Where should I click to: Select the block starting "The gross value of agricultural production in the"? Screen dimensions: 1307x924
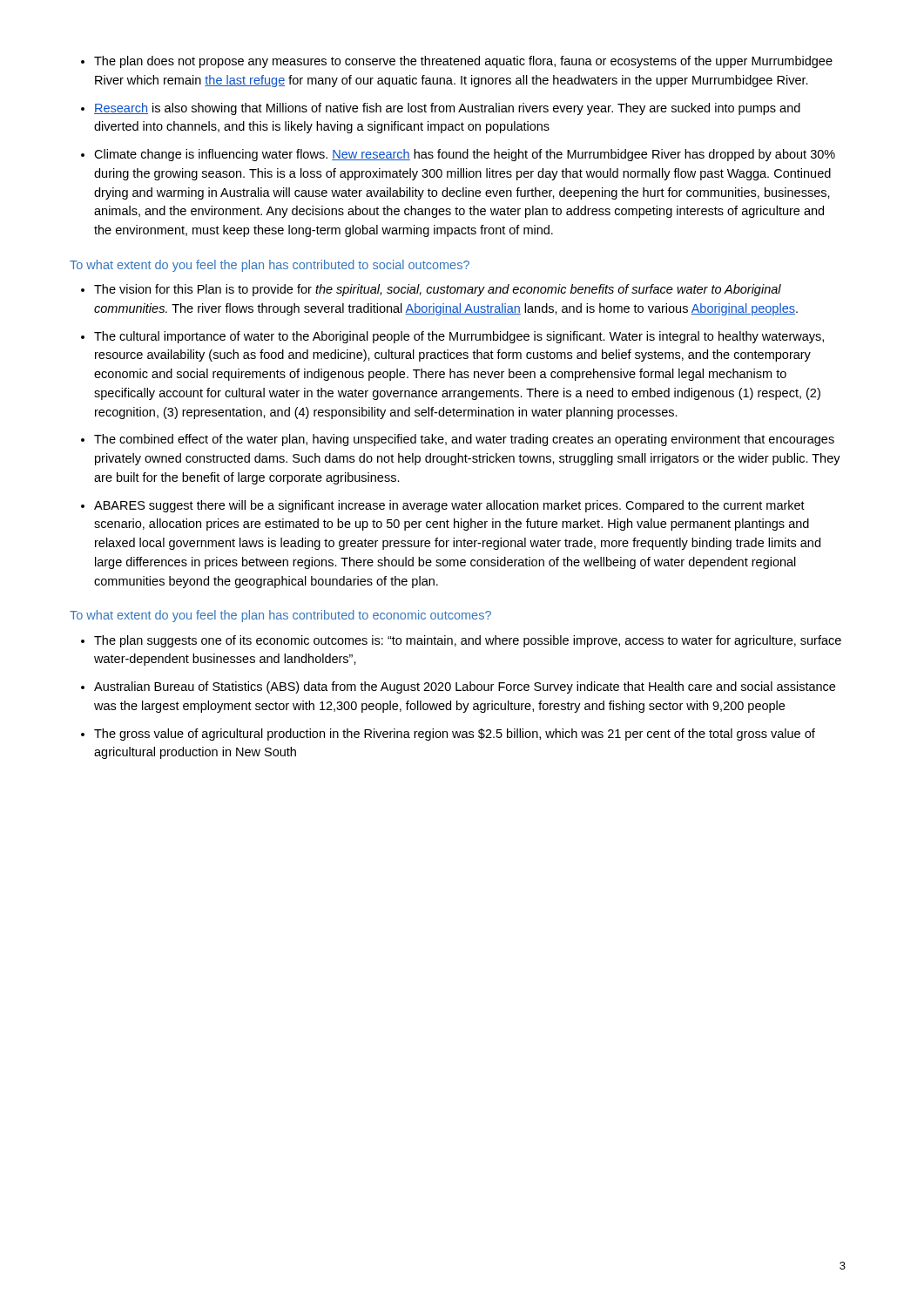point(470,744)
